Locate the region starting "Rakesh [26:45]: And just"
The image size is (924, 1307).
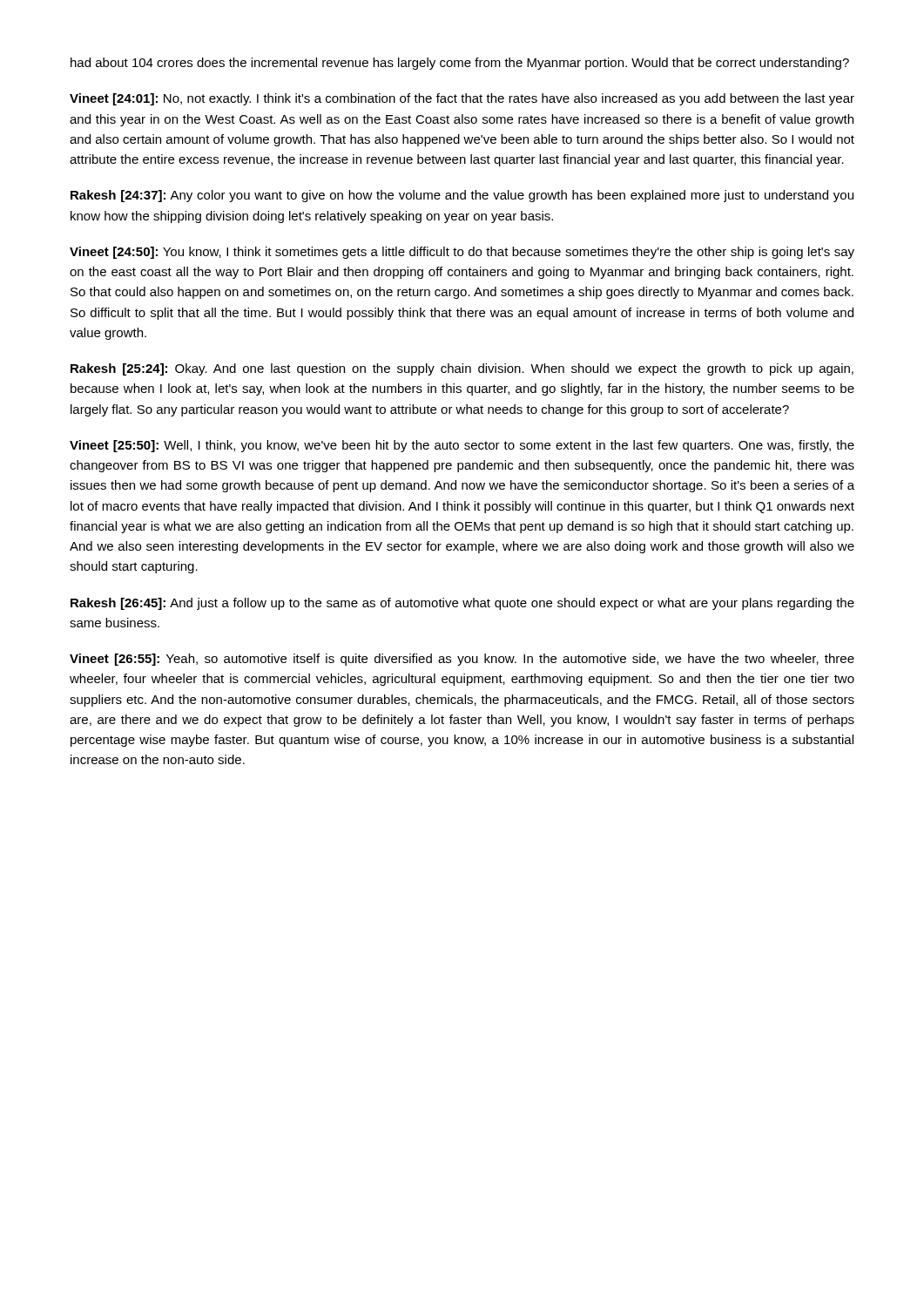(x=462, y=612)
